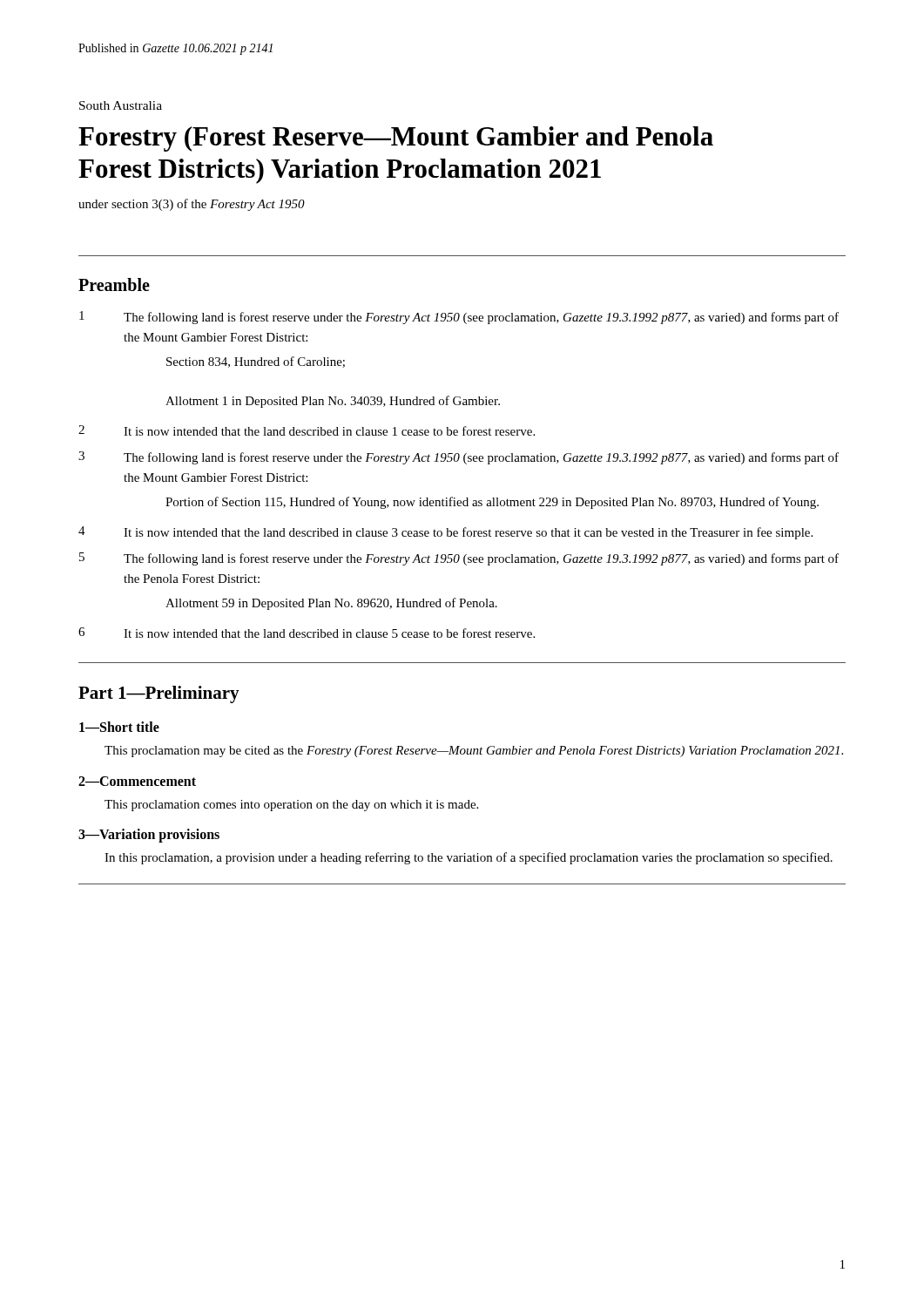This screenshot has height=1307, width=924.
Task: Locate the section header containing "3—Variation provisions"
Action: pyautogui.click(x=149, y=834)
